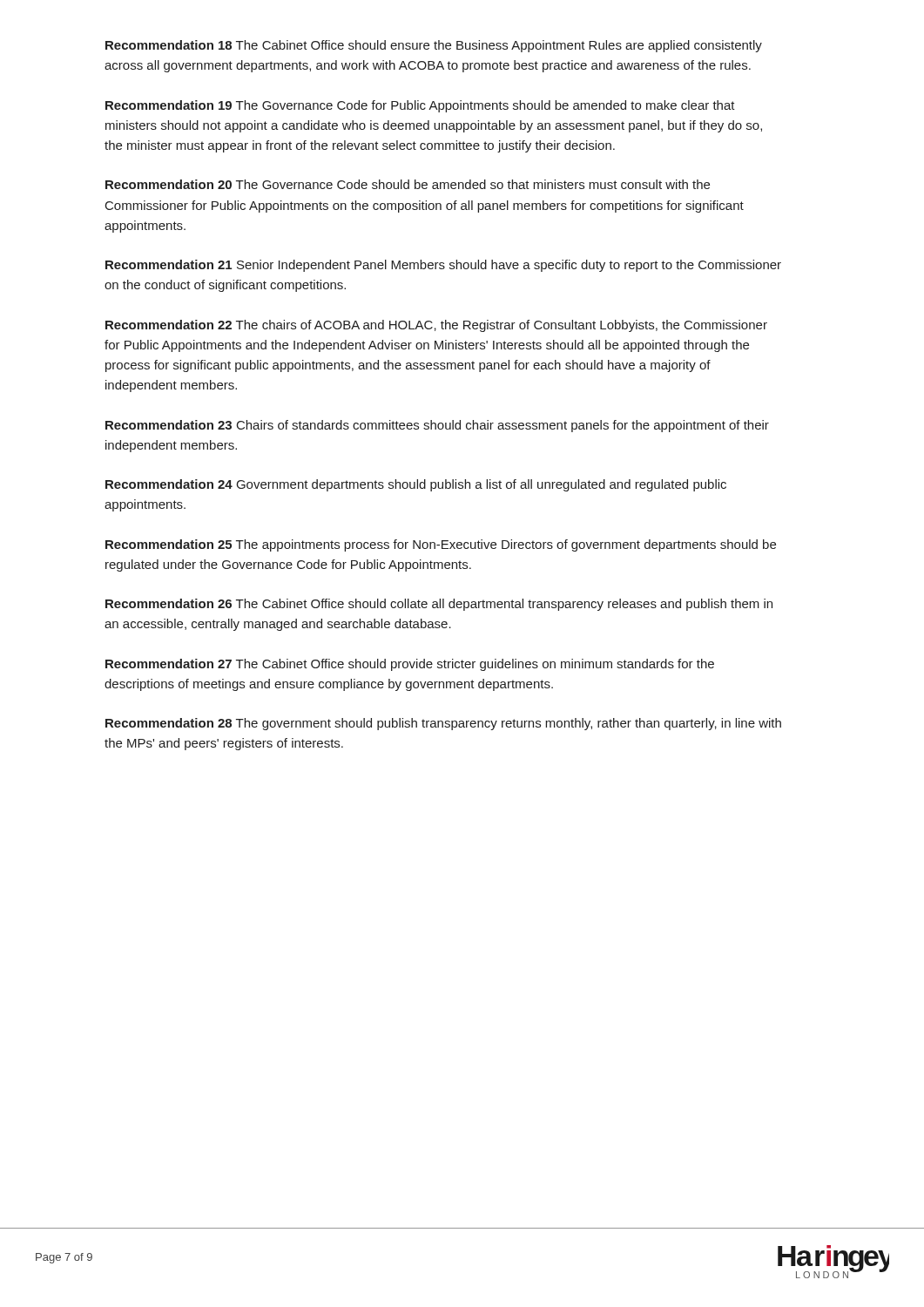Find the logo

click(833, 1257)
